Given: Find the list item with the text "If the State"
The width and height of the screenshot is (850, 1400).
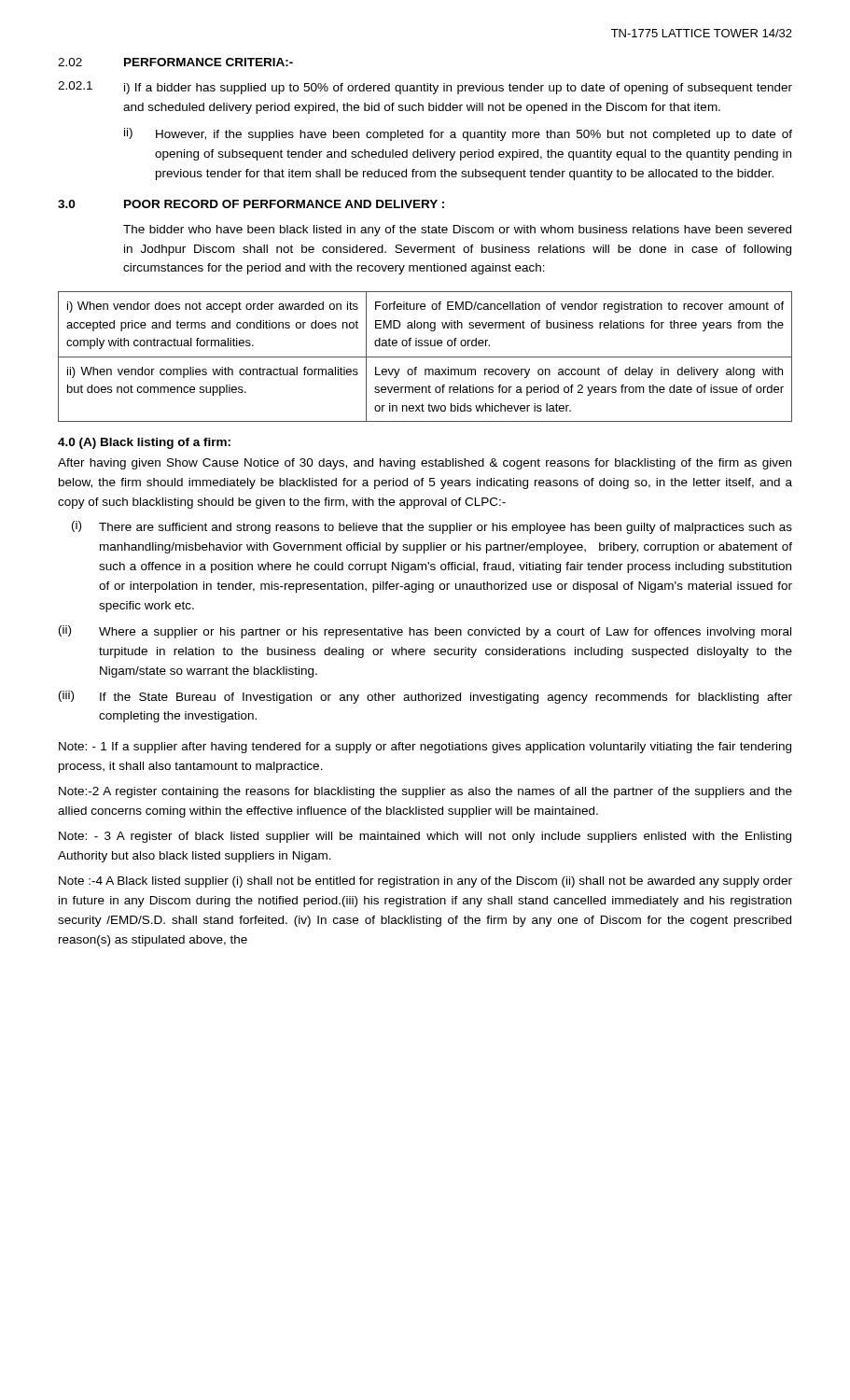Looking at the screenshot, I should coord(446,706).
